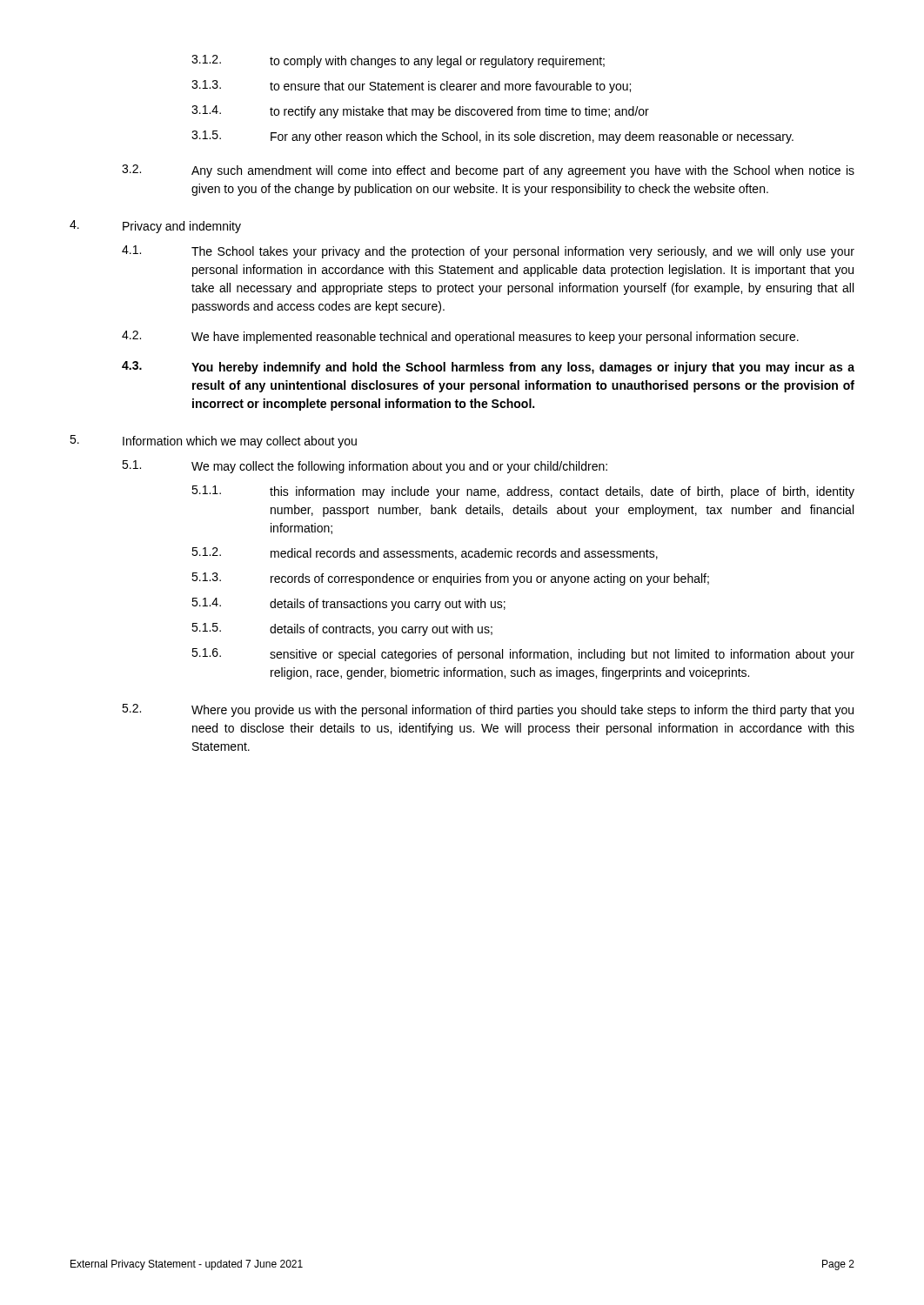
Task: Locate the list item that says "5.1.6. sensitive or special"
Action: click(x=523, y=664)
